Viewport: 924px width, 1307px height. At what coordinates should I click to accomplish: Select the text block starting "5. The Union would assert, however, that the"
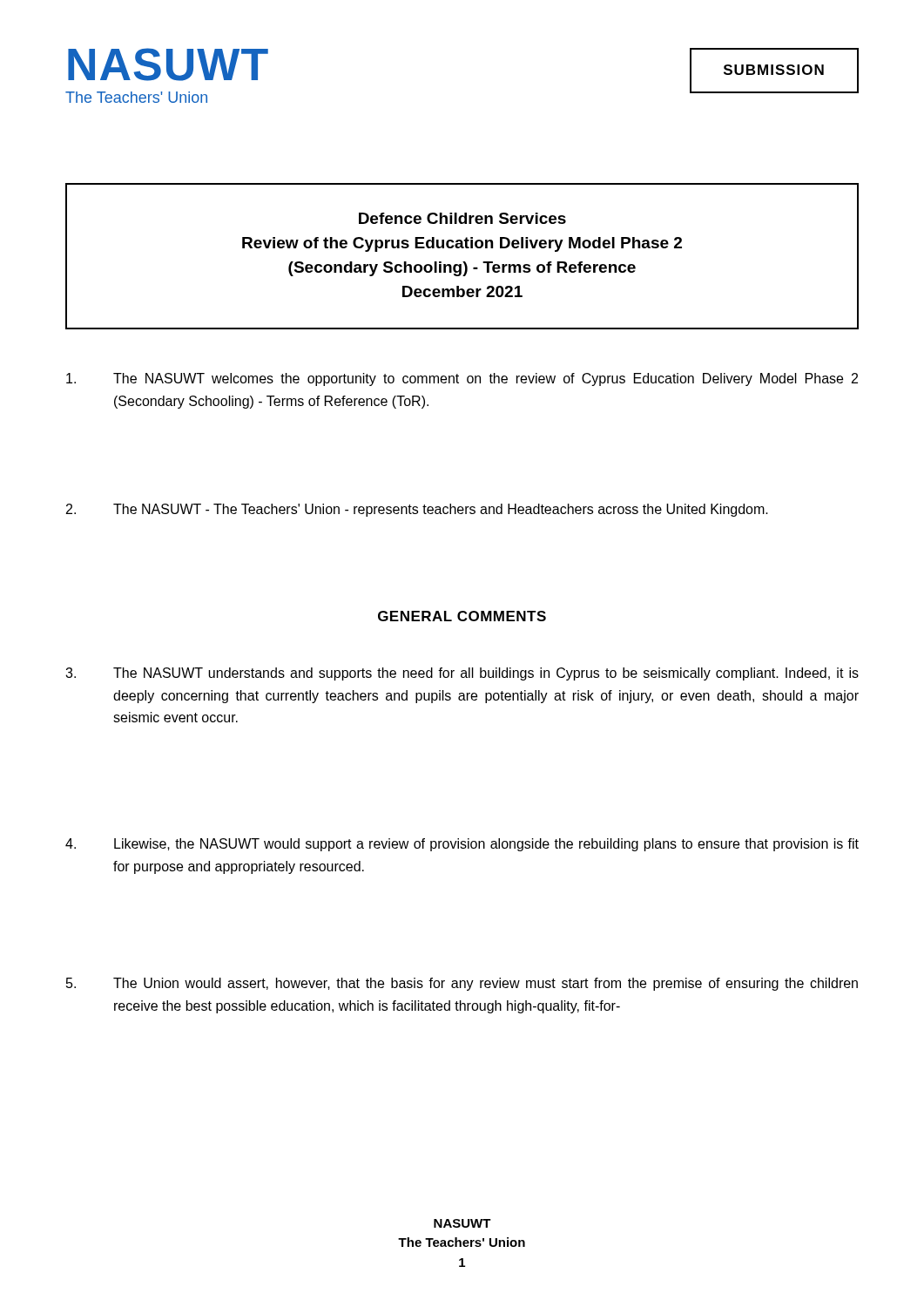pos(462,995)
